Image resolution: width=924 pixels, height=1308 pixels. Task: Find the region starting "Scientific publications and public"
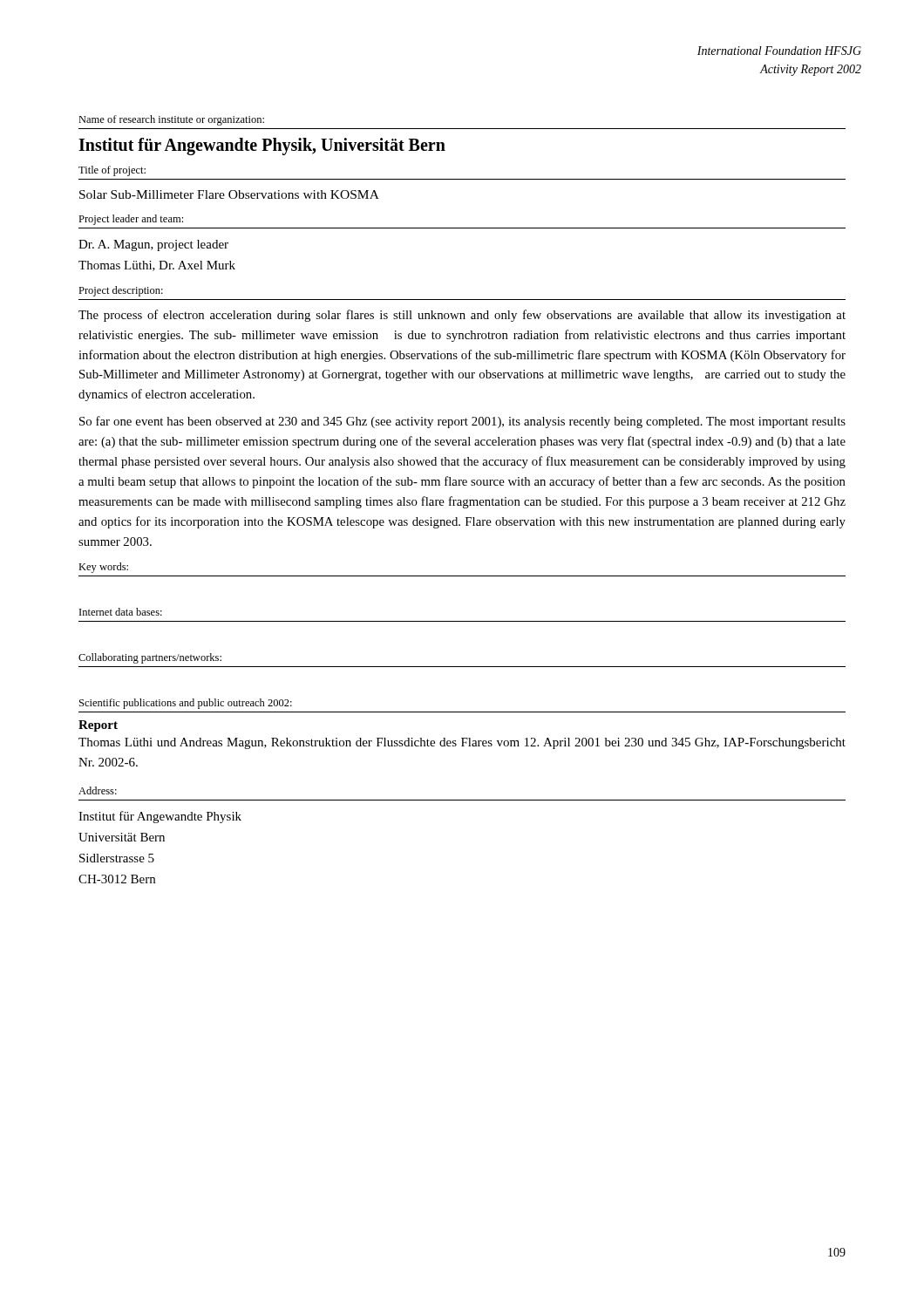pyautogui.click(x=185, y=703)
